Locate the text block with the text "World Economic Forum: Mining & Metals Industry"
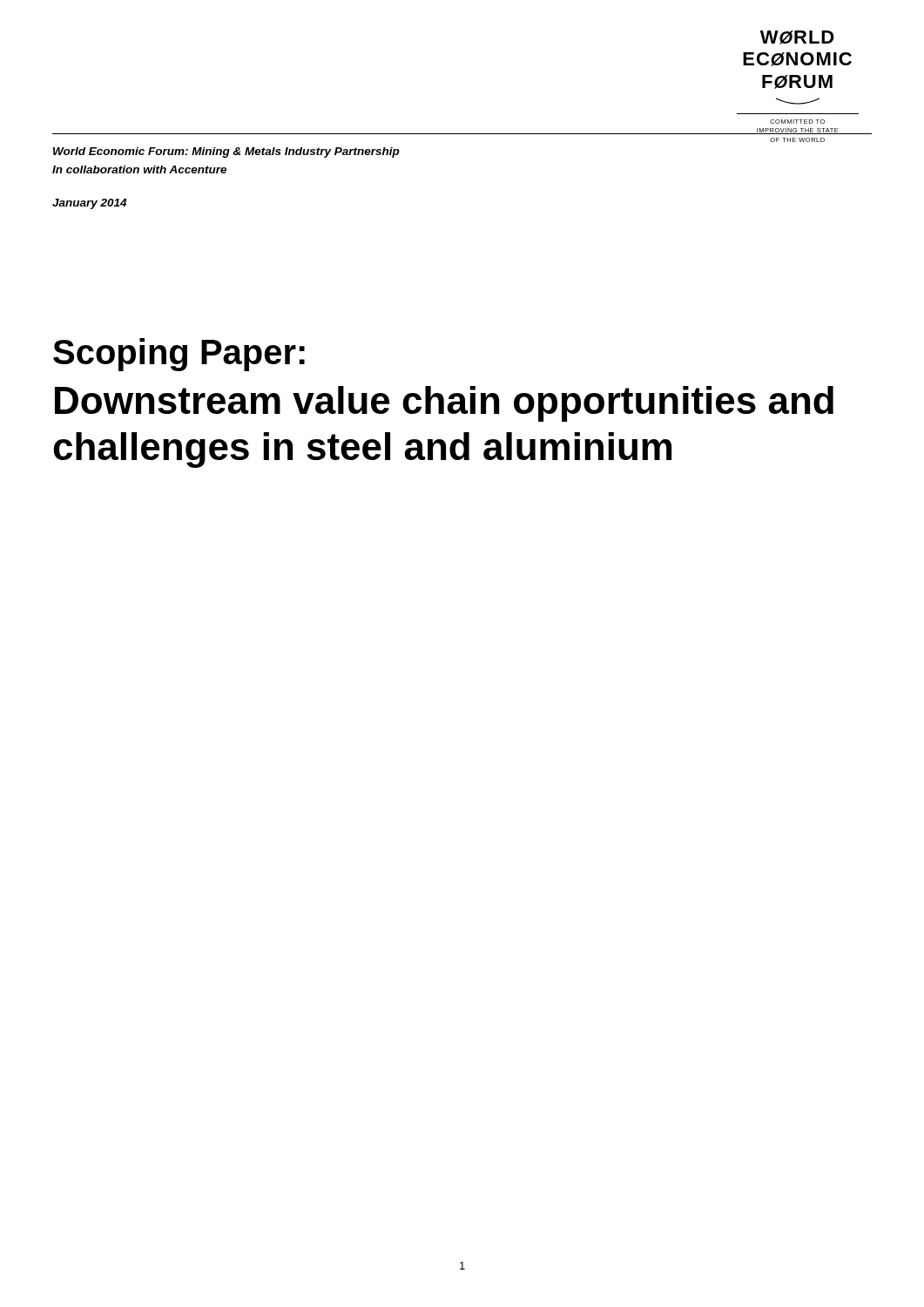This screenshot has height=1307, width=924. 226,161
